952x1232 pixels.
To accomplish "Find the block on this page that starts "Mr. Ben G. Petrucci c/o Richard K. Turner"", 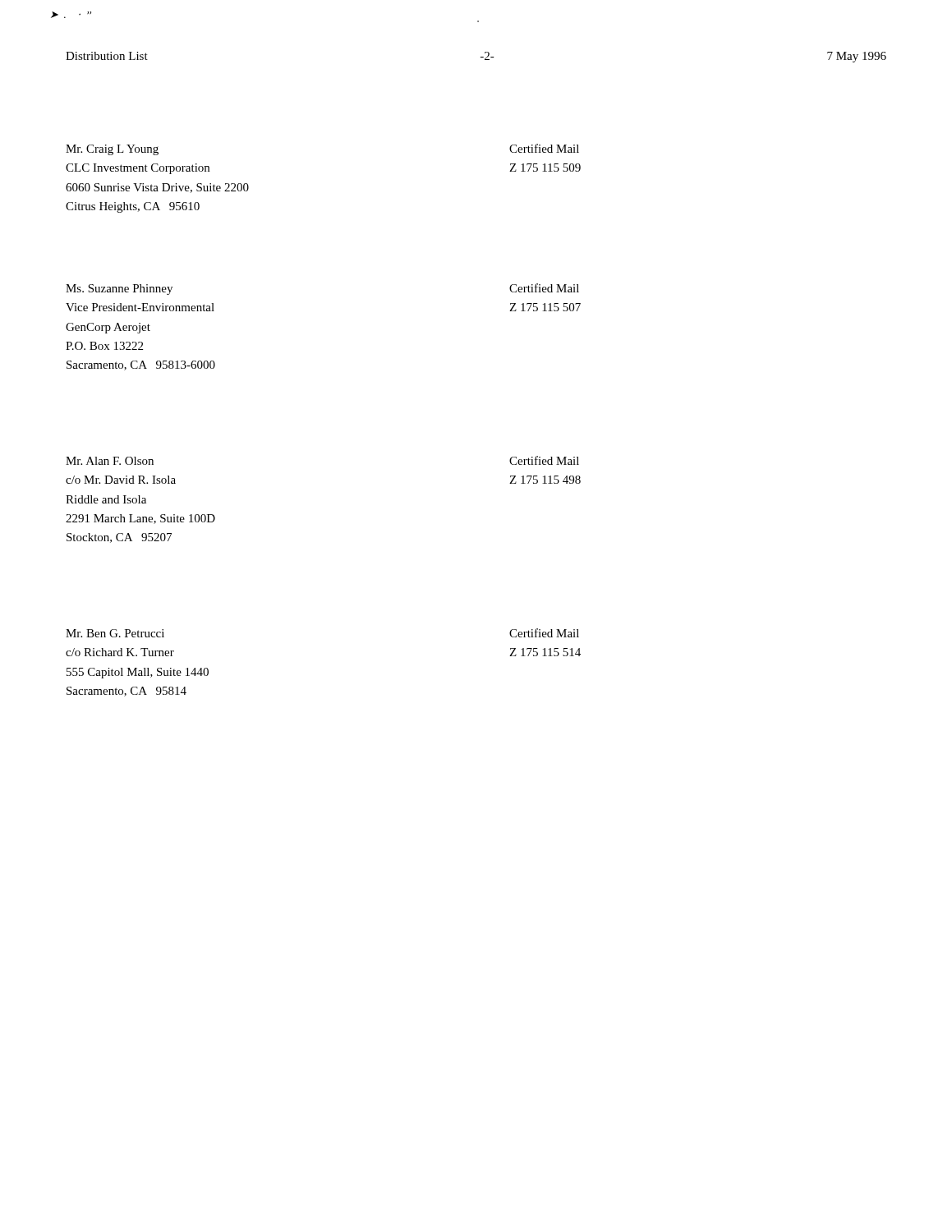I will click(115, 633).
